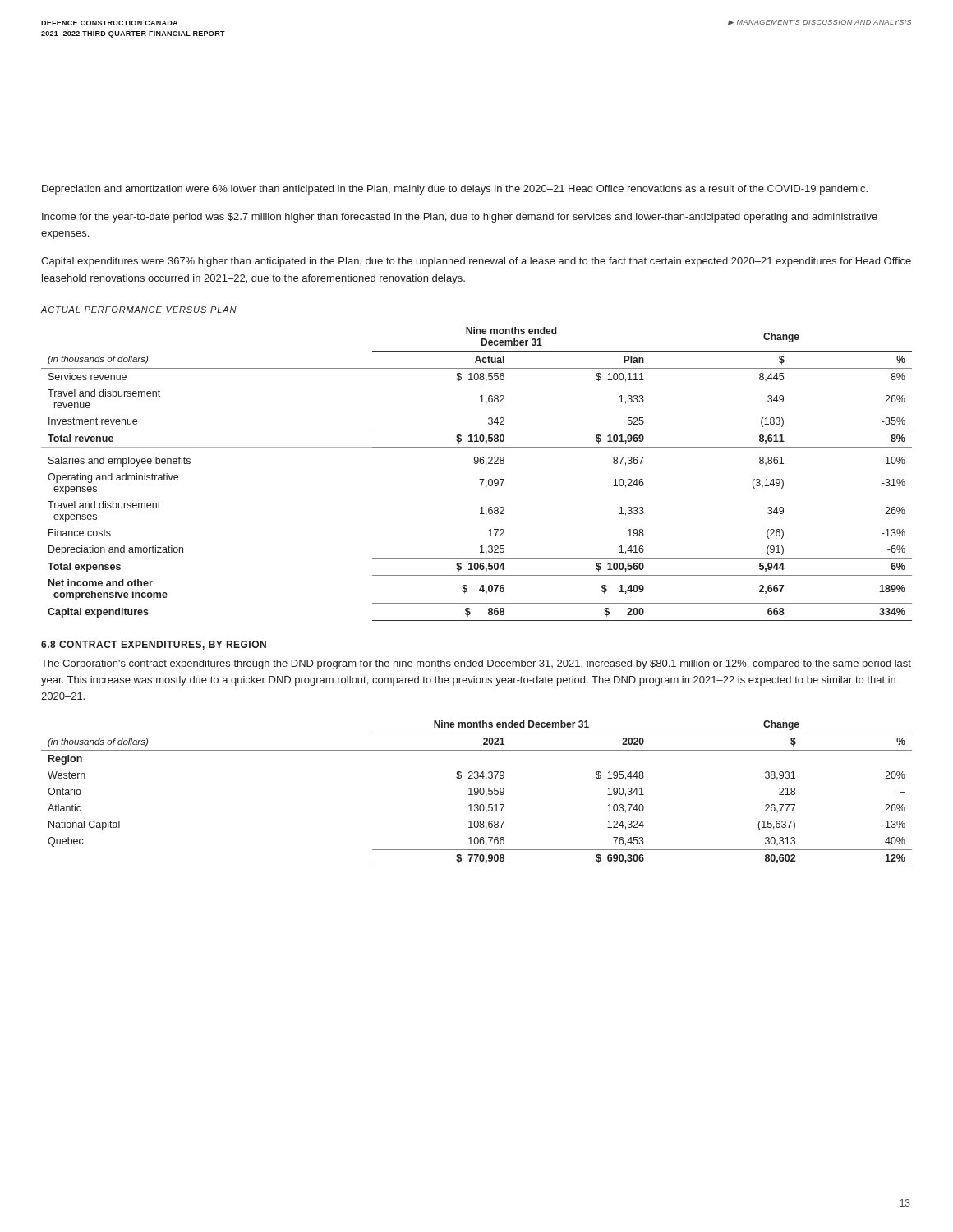Select the table that reads "Investment revenue"
953x1232 pixels.
(x=476, y=472)
